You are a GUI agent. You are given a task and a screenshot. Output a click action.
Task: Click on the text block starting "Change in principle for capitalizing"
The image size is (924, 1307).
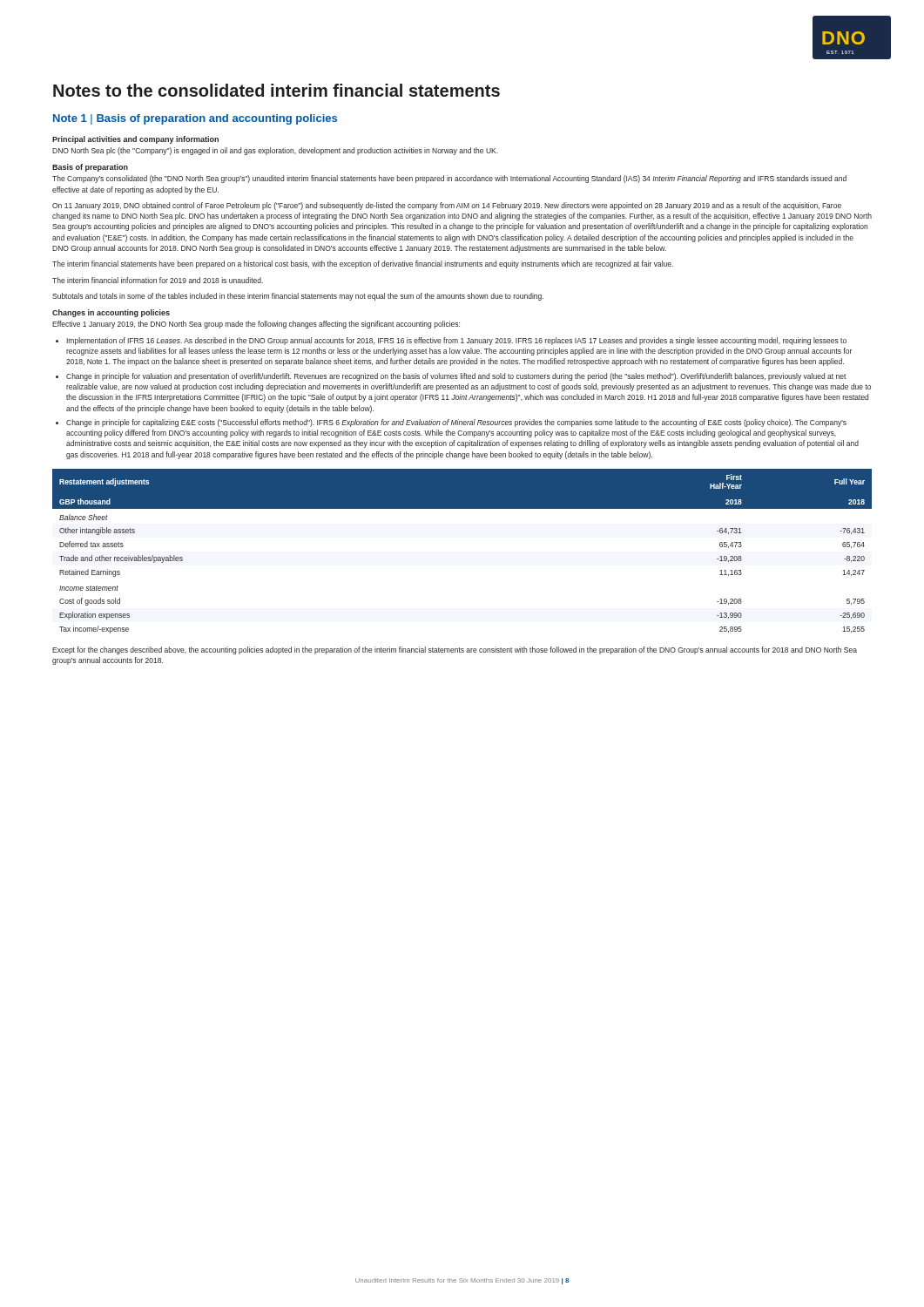462,439
